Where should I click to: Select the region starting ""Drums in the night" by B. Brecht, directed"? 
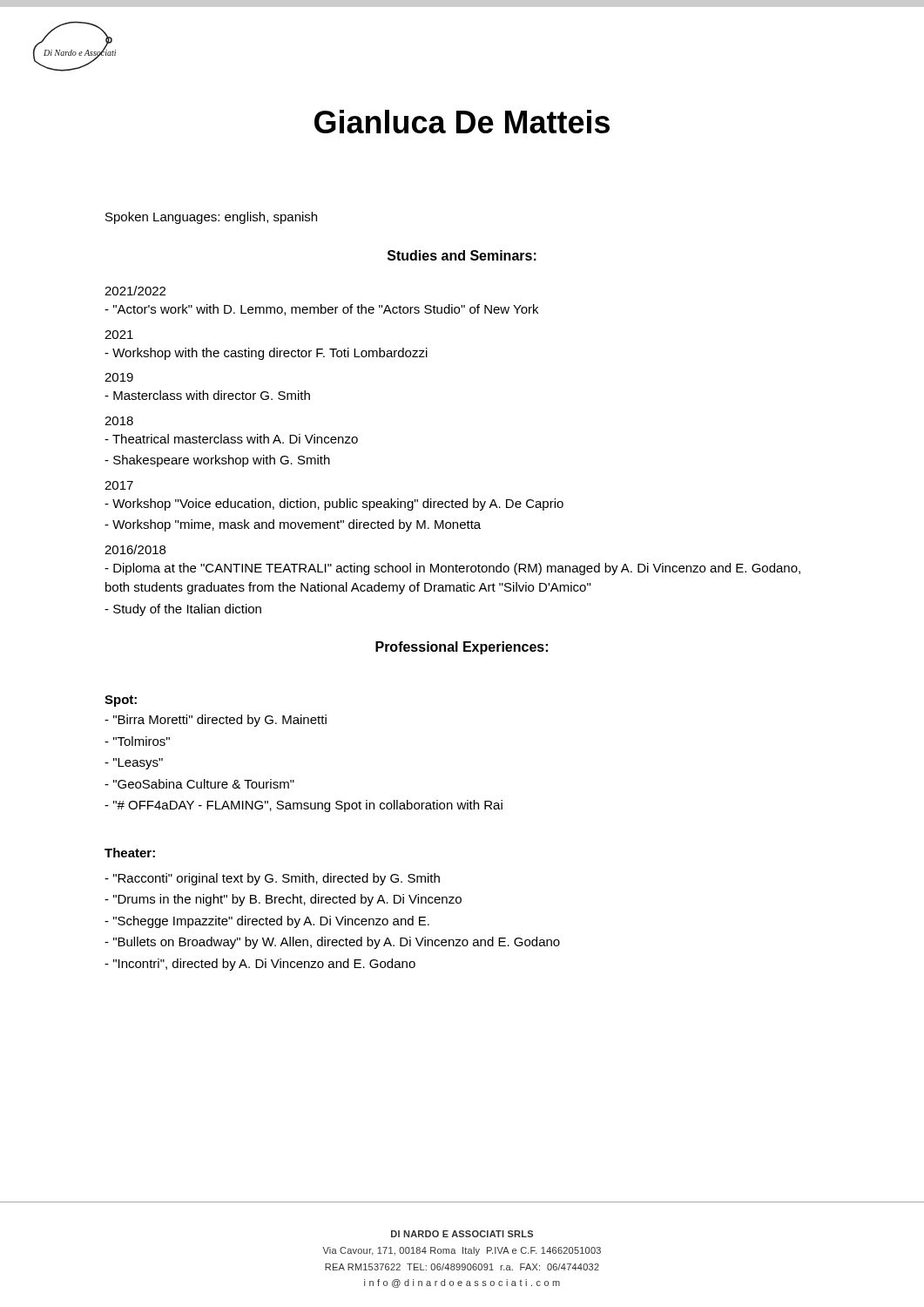pos(283,899)
